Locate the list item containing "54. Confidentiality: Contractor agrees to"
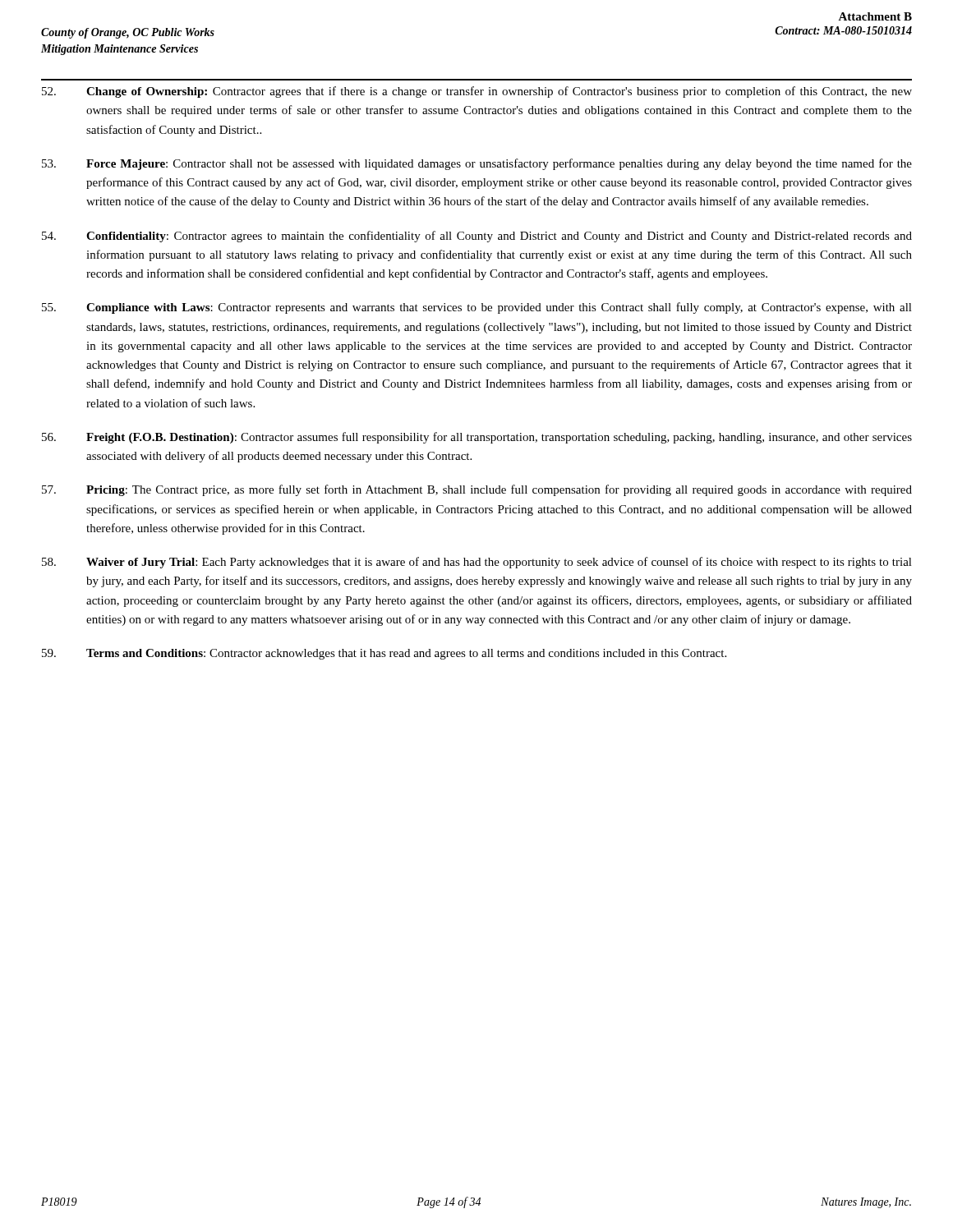 pos(476,255)
